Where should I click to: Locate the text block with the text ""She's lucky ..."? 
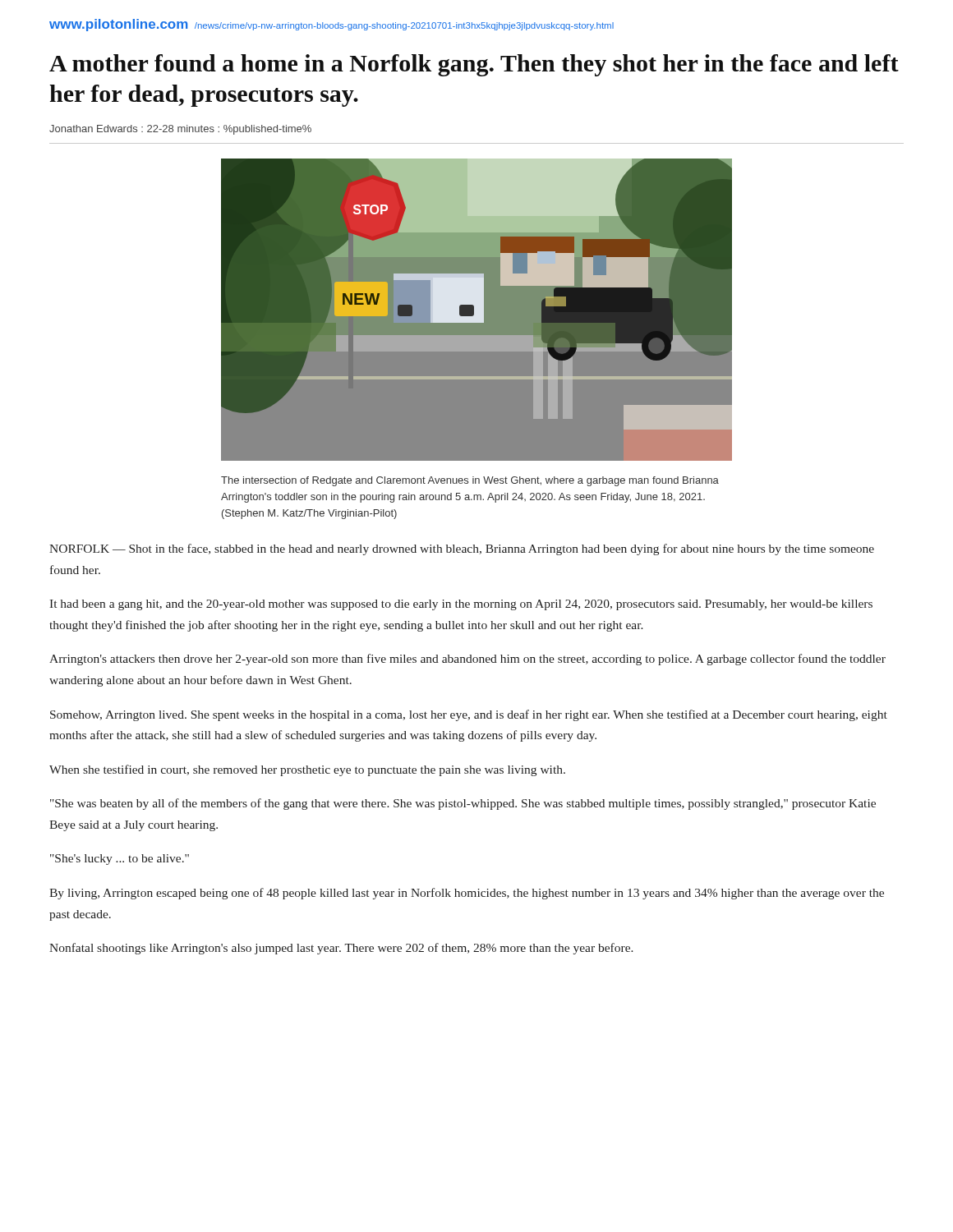click(x=119, y=858)
